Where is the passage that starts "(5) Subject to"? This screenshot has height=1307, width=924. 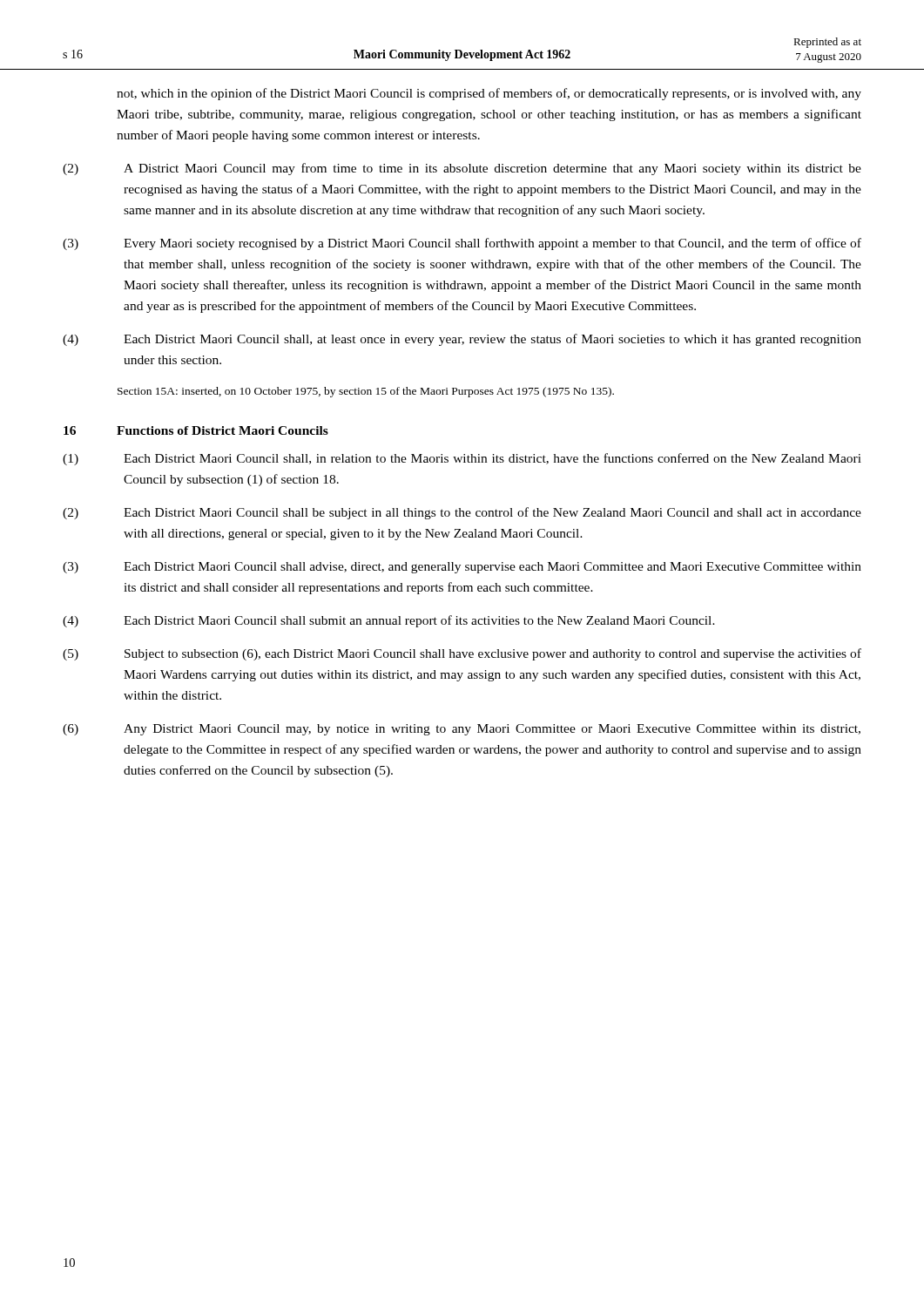click(462, 675)
